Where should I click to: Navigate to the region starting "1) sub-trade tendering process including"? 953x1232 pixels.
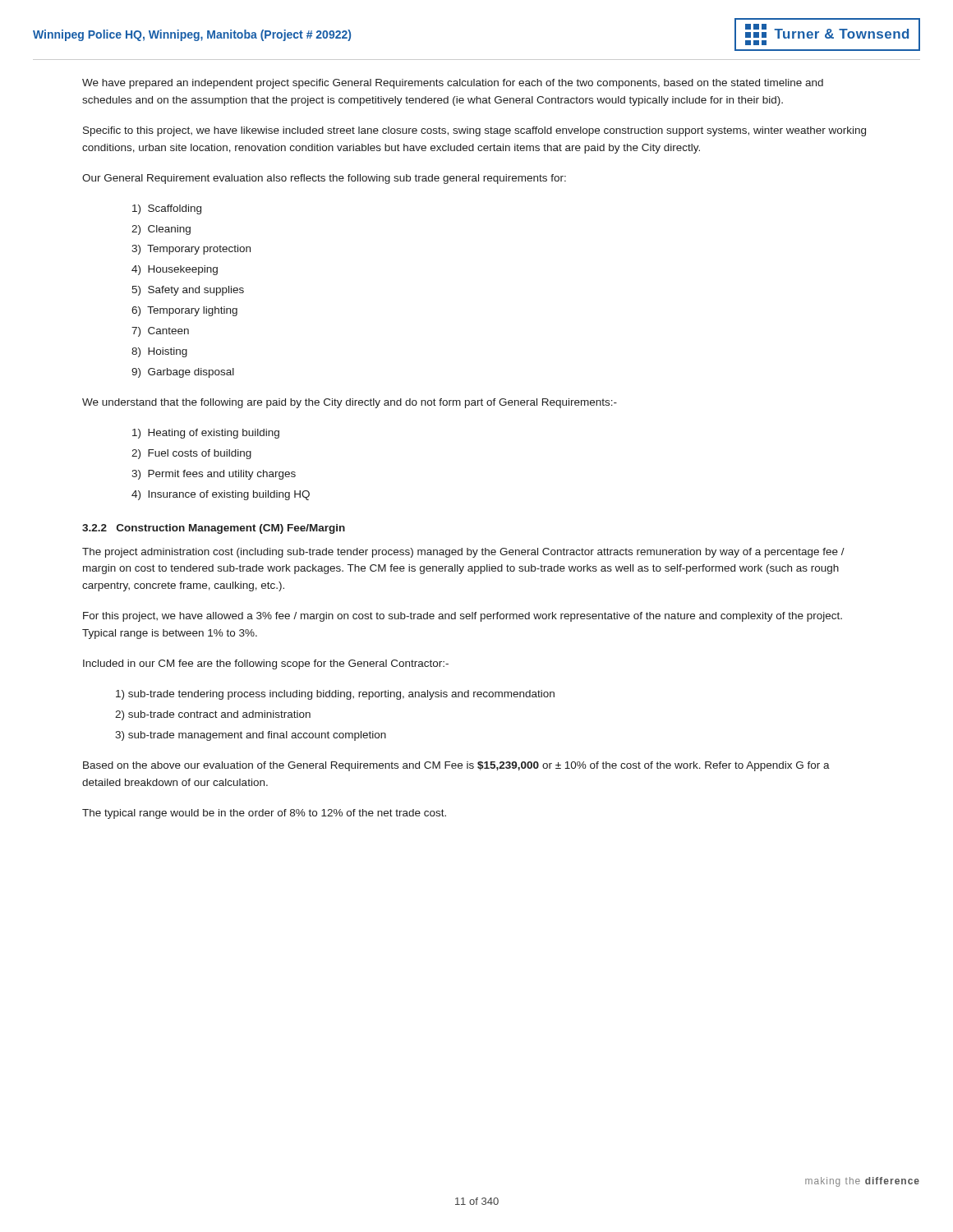[x=335, y=694]
